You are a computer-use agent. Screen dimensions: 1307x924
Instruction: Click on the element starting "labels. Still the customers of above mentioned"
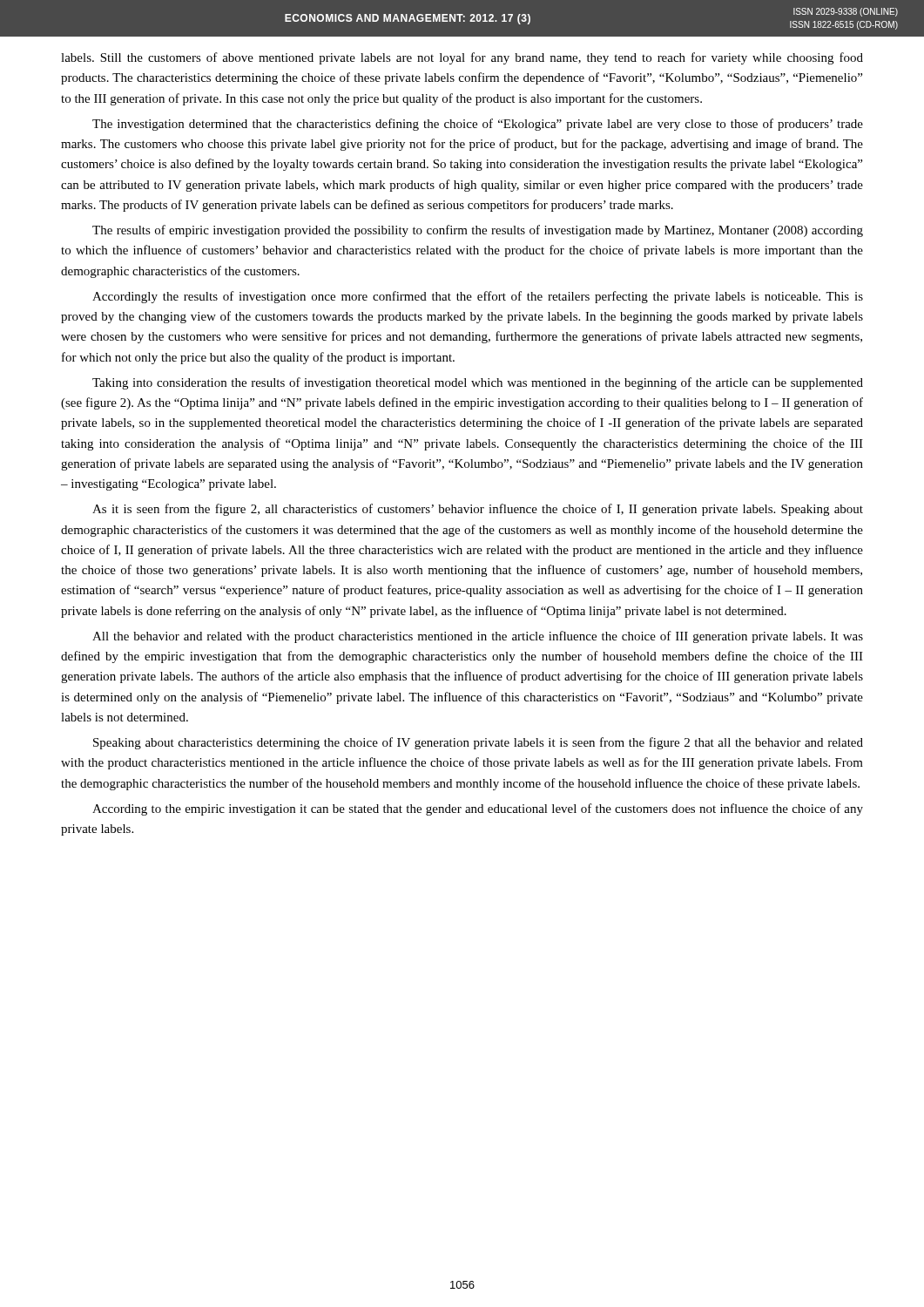tap(462, 444)
